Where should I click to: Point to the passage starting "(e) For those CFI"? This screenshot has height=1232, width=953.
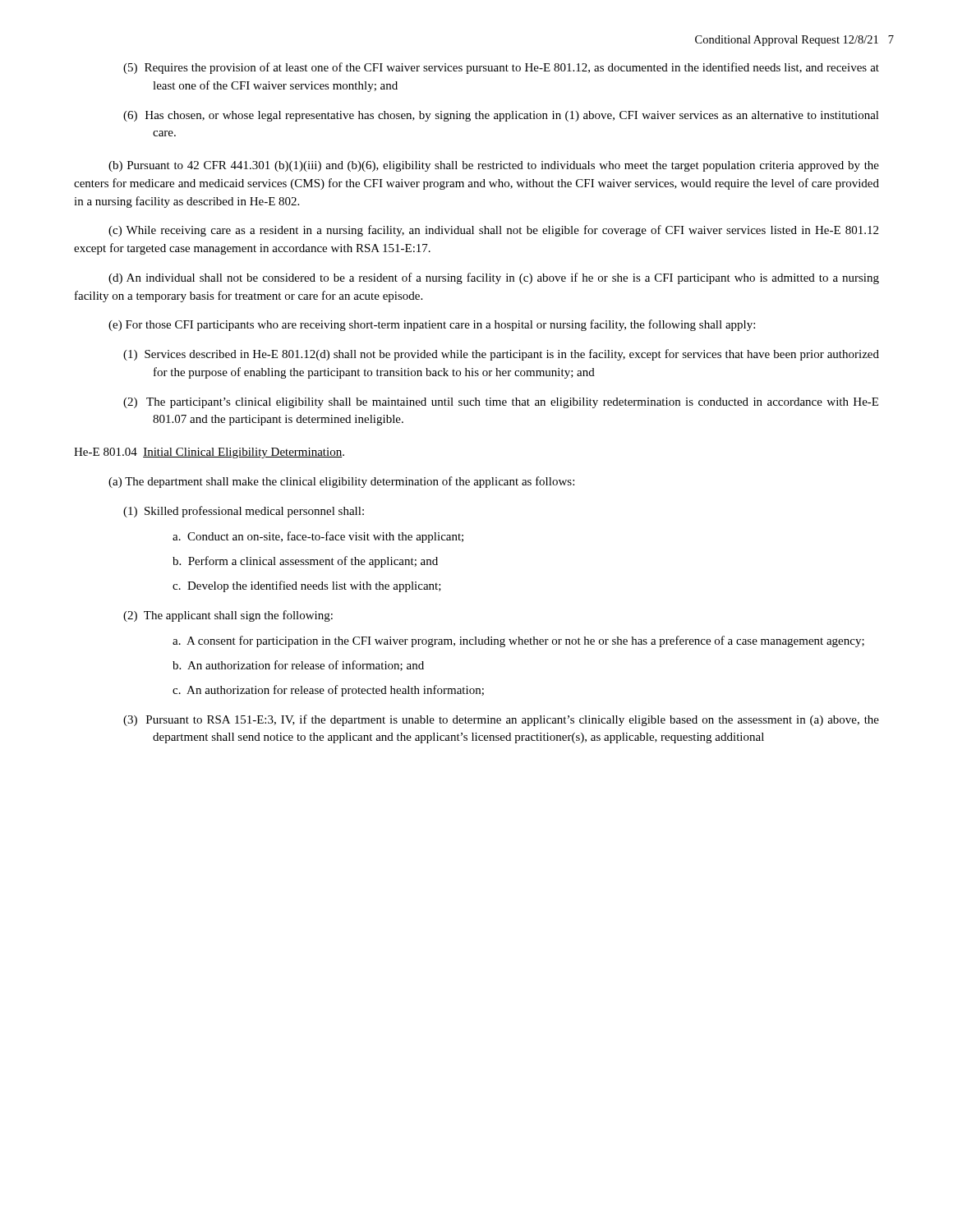[432, 325]
